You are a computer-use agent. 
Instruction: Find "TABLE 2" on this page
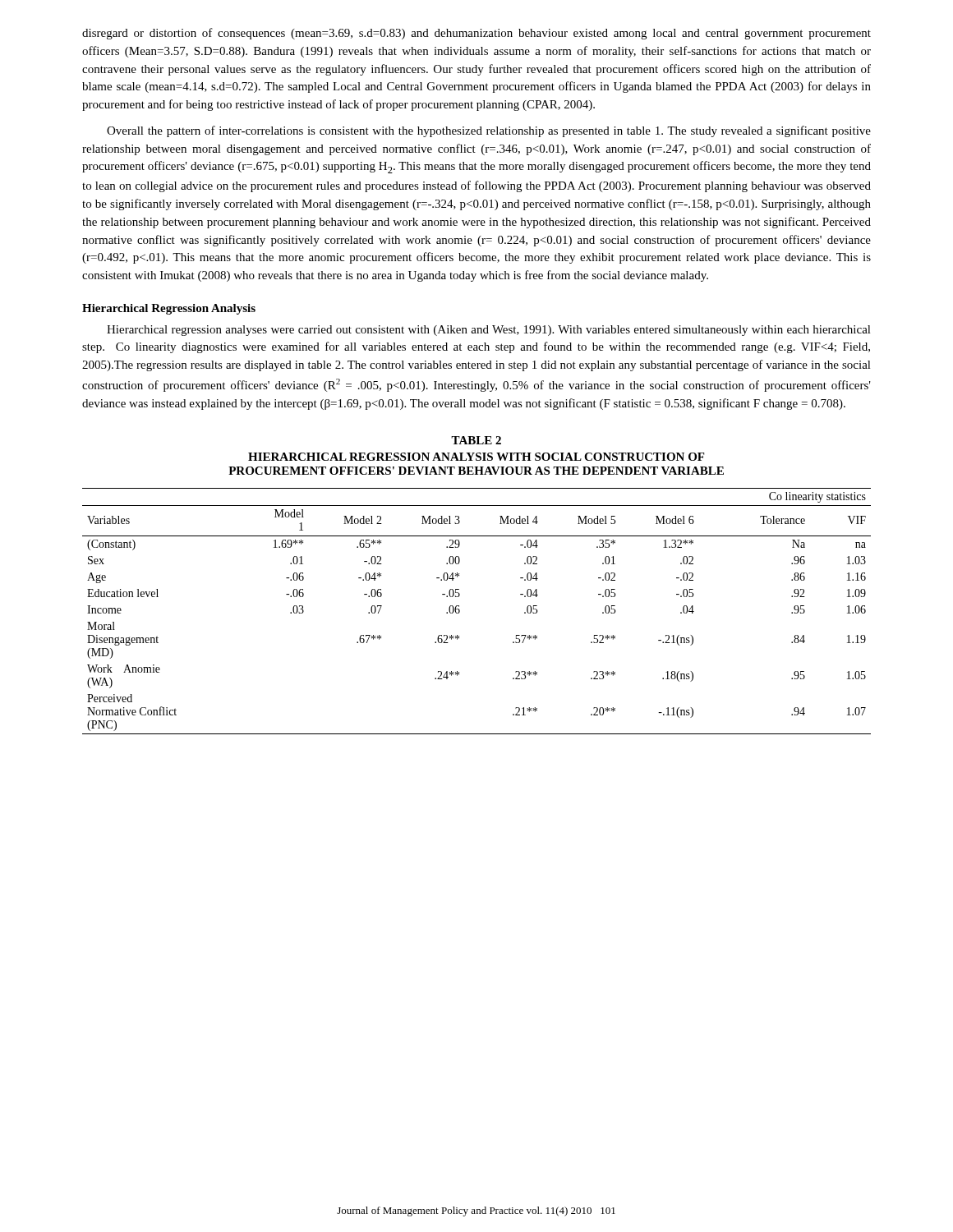coord(476,441)
